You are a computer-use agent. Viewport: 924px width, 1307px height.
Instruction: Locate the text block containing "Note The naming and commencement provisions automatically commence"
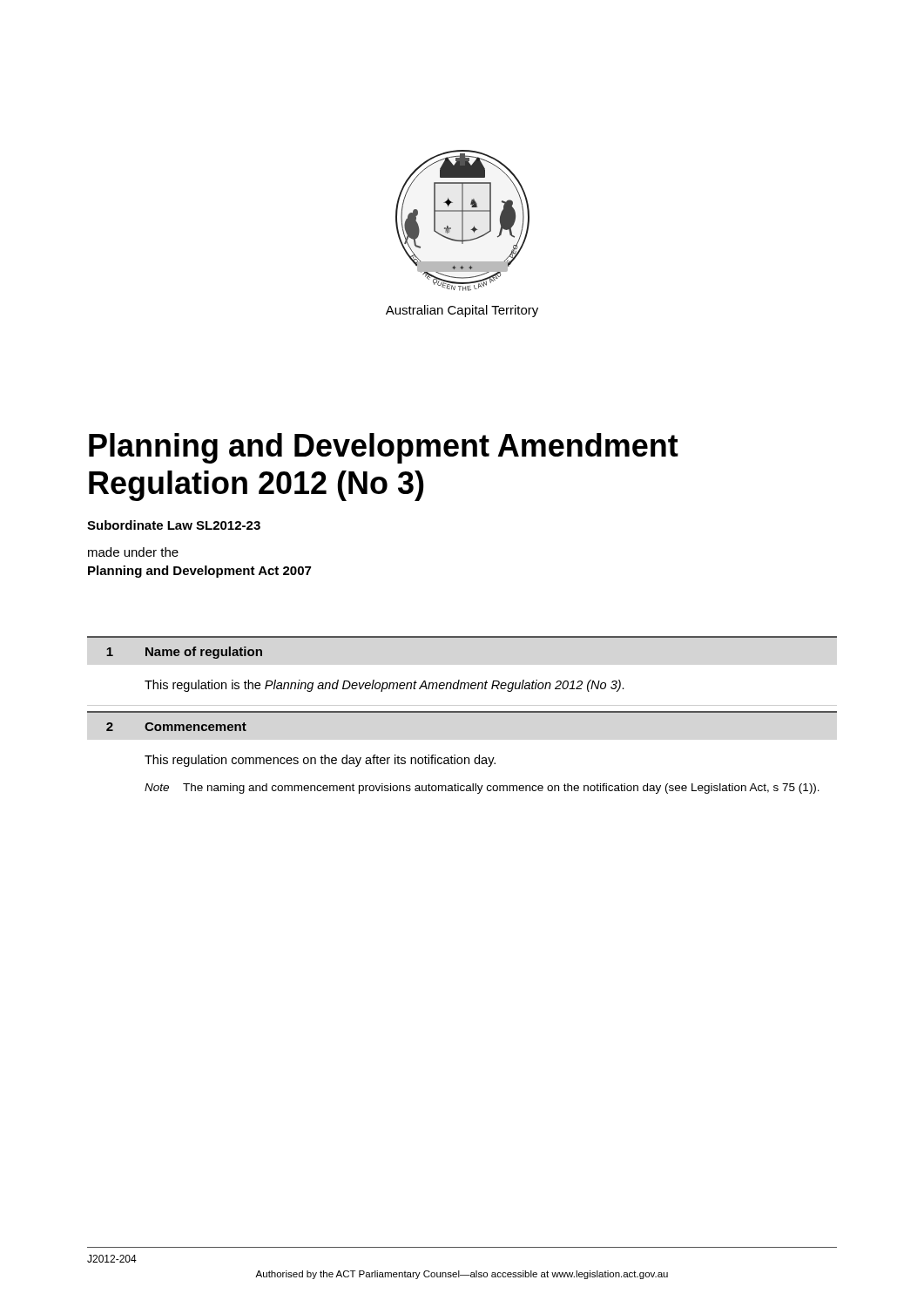(482, 788)
